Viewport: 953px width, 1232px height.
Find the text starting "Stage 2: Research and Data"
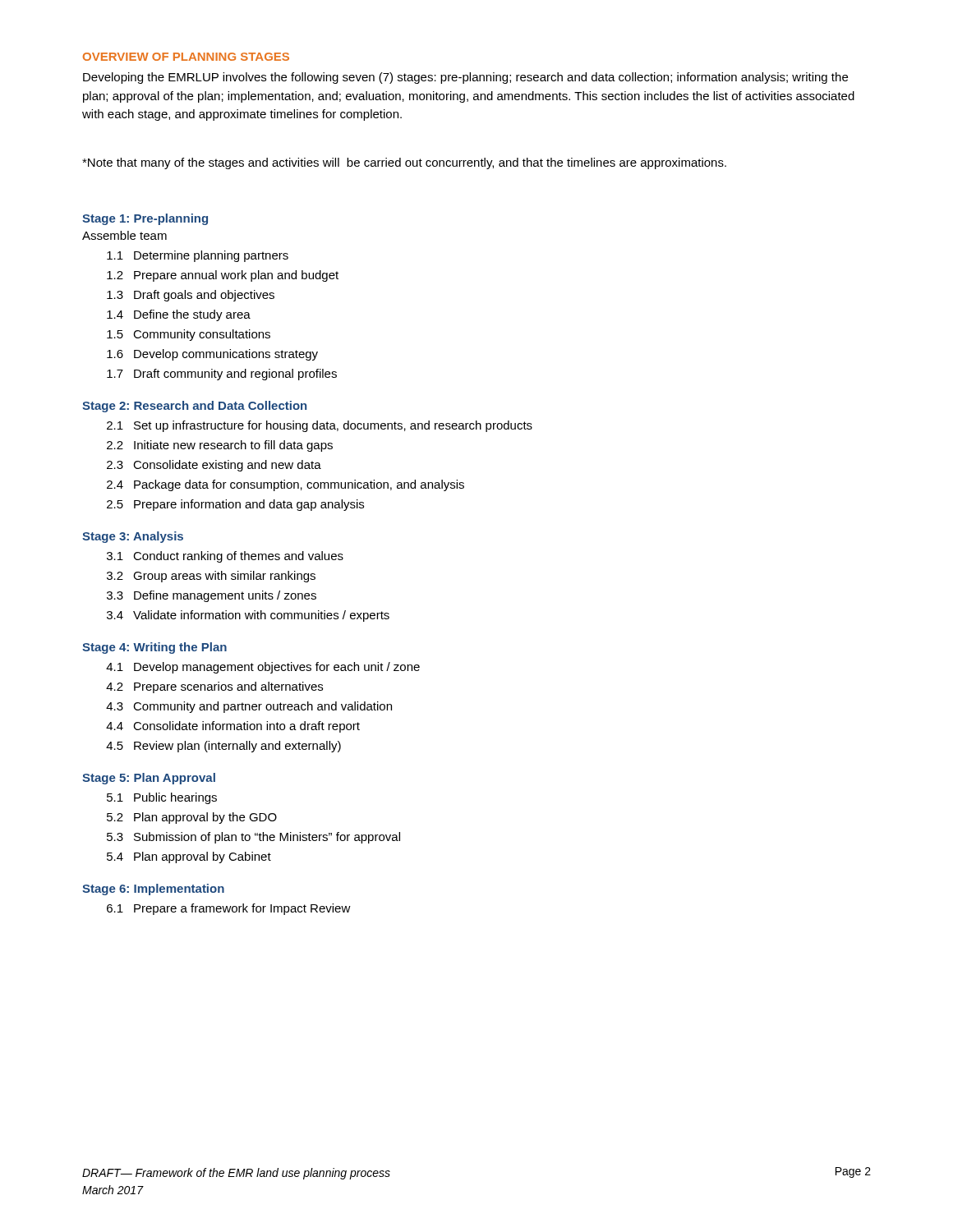[194, 407]
